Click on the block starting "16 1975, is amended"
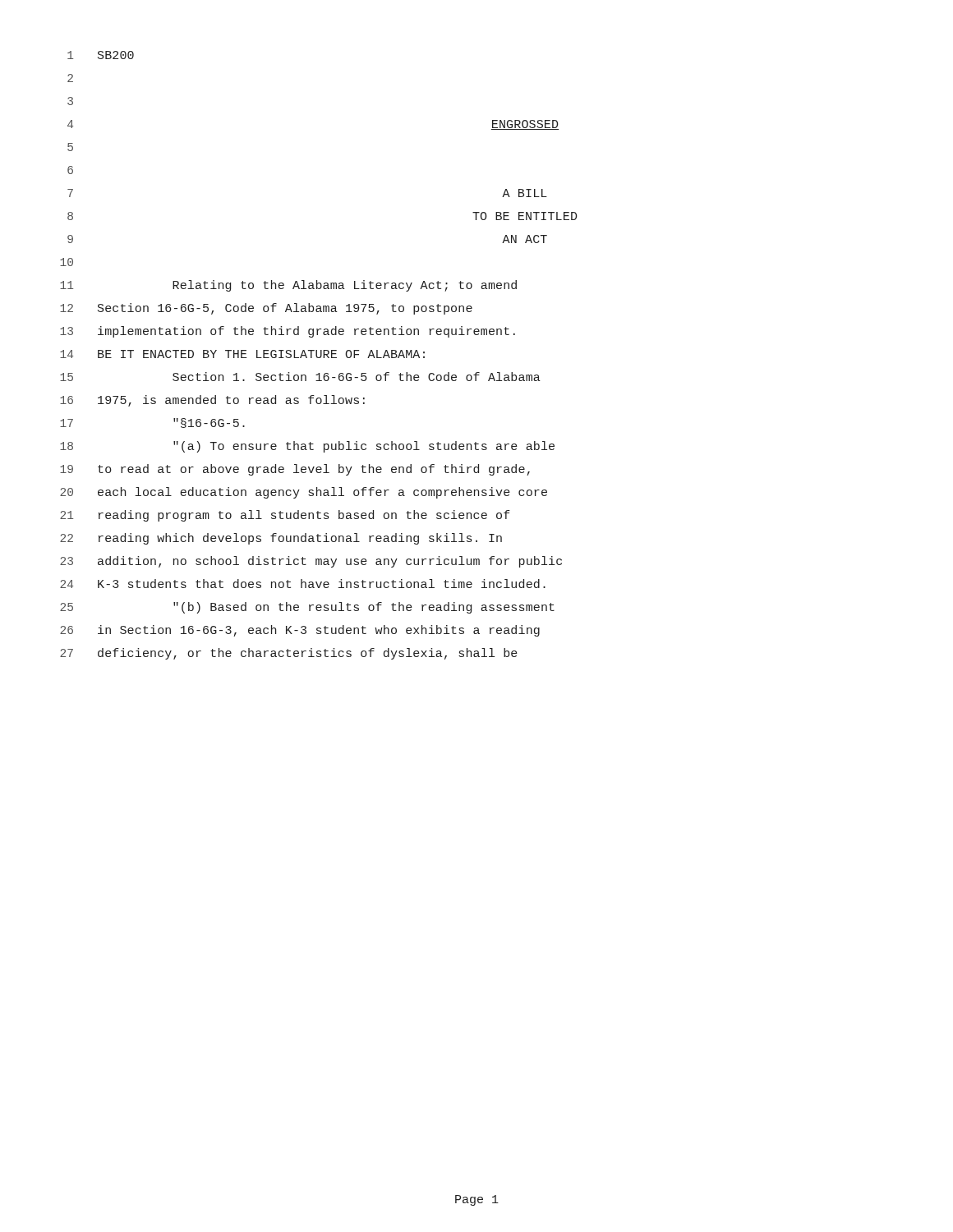This screenshot has width=953, height=1232. pyautogui.click(x=212, y=401)
